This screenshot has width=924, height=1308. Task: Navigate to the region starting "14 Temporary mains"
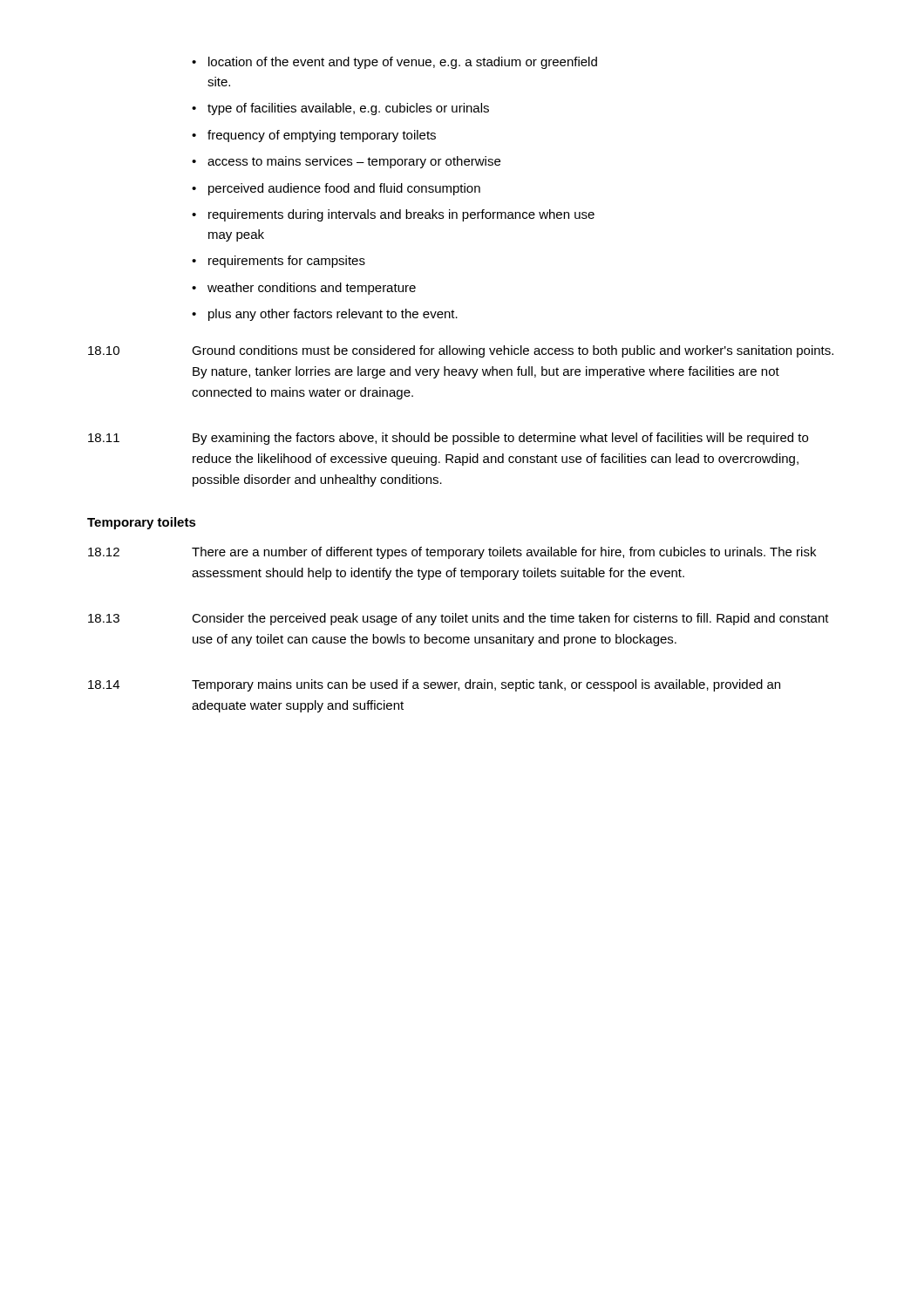pos(462,695)
